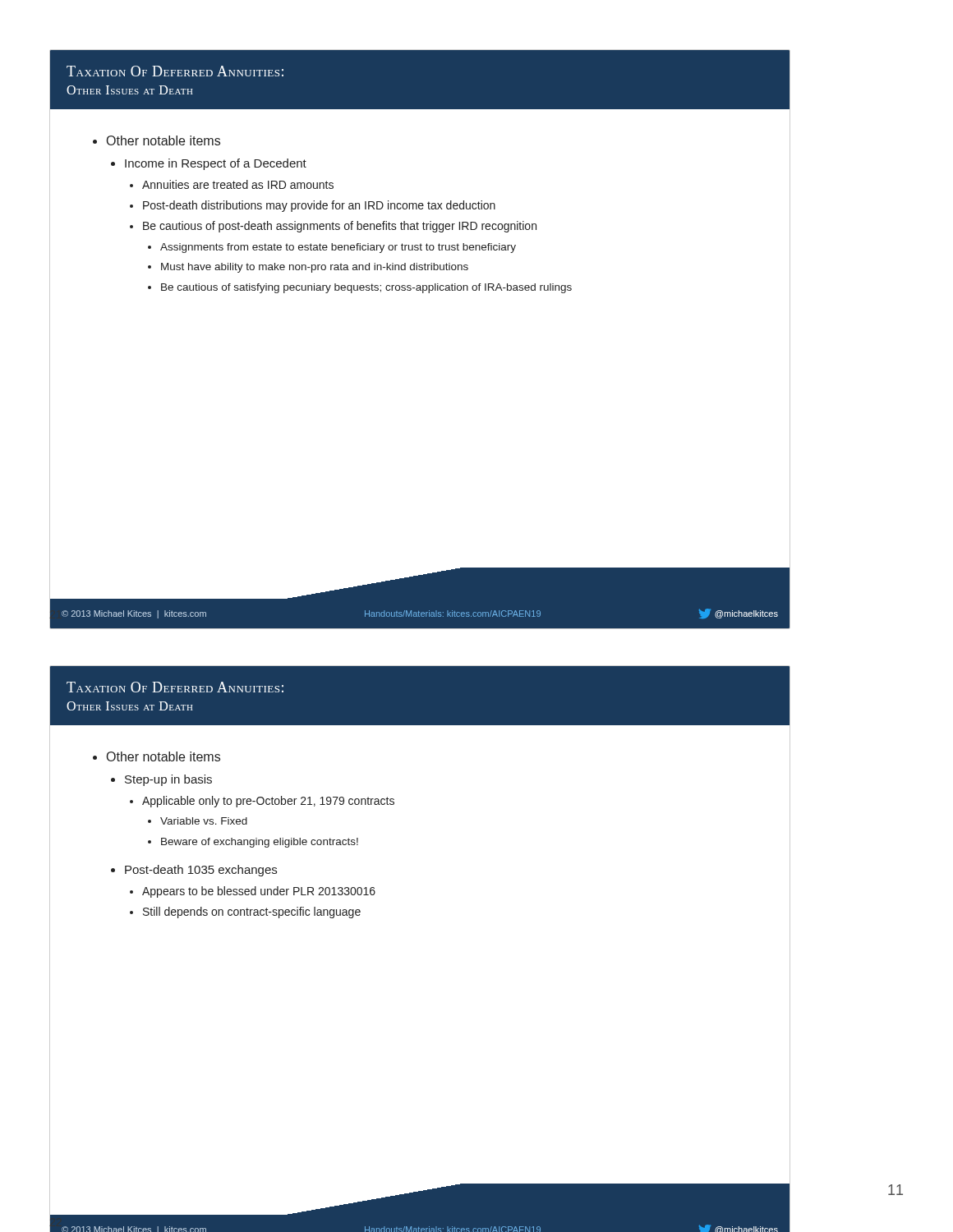
Task: Navigate to the region starting "Beware of exchanging eligible contracts!"
Action: [259, 841]
